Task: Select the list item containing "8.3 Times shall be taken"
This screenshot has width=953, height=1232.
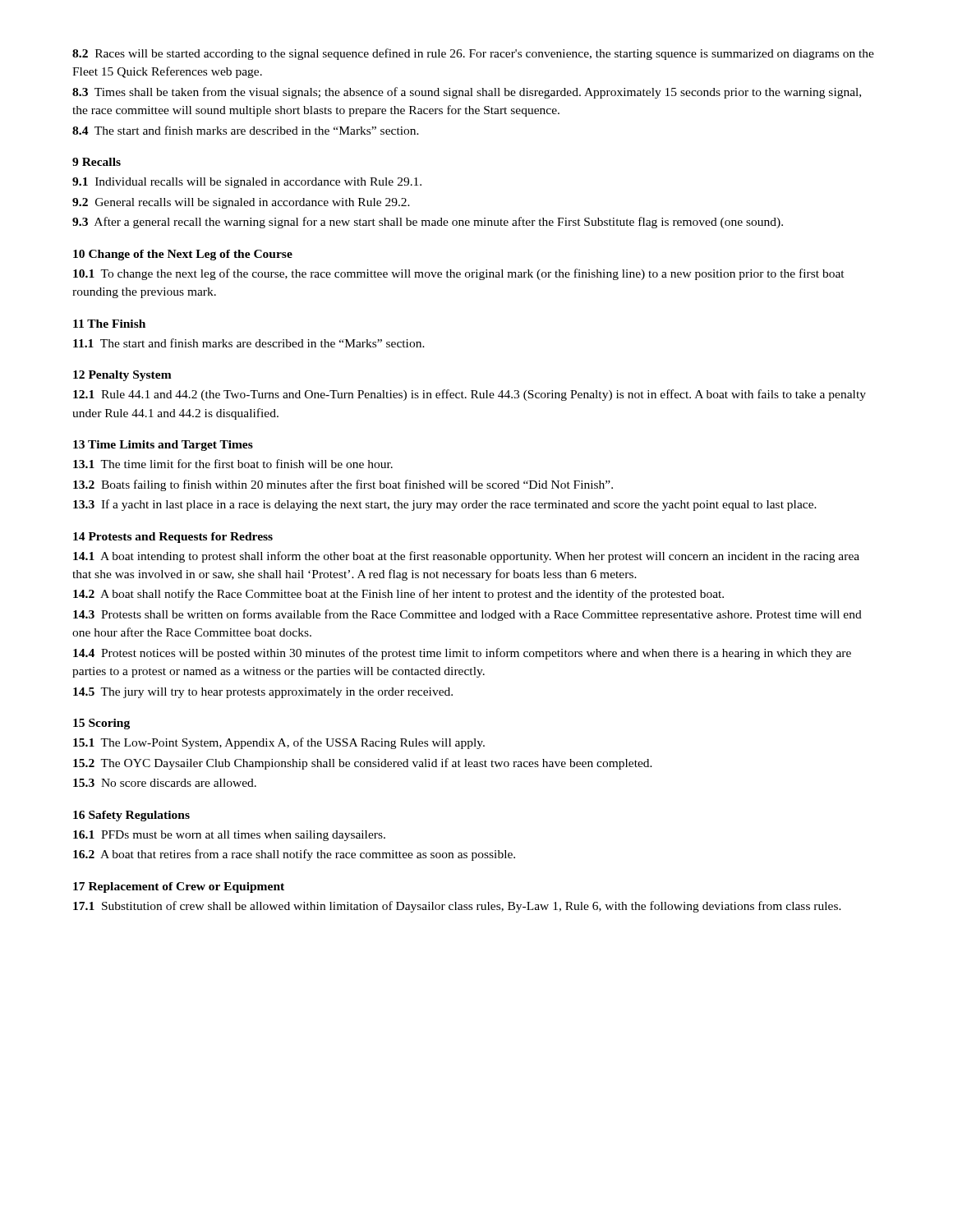Action: tap(467, 101)
